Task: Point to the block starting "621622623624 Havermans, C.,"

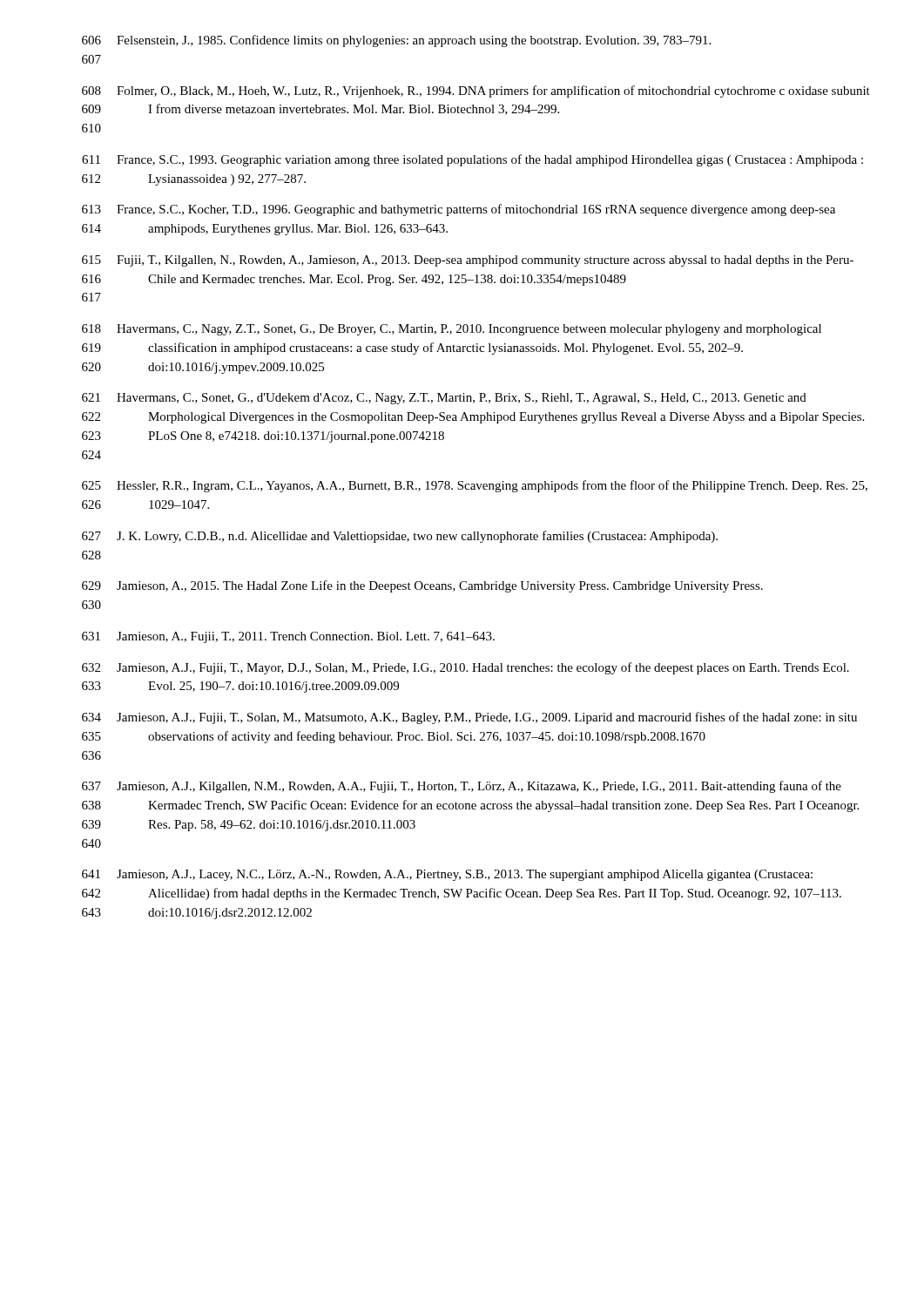Action: 462,427
